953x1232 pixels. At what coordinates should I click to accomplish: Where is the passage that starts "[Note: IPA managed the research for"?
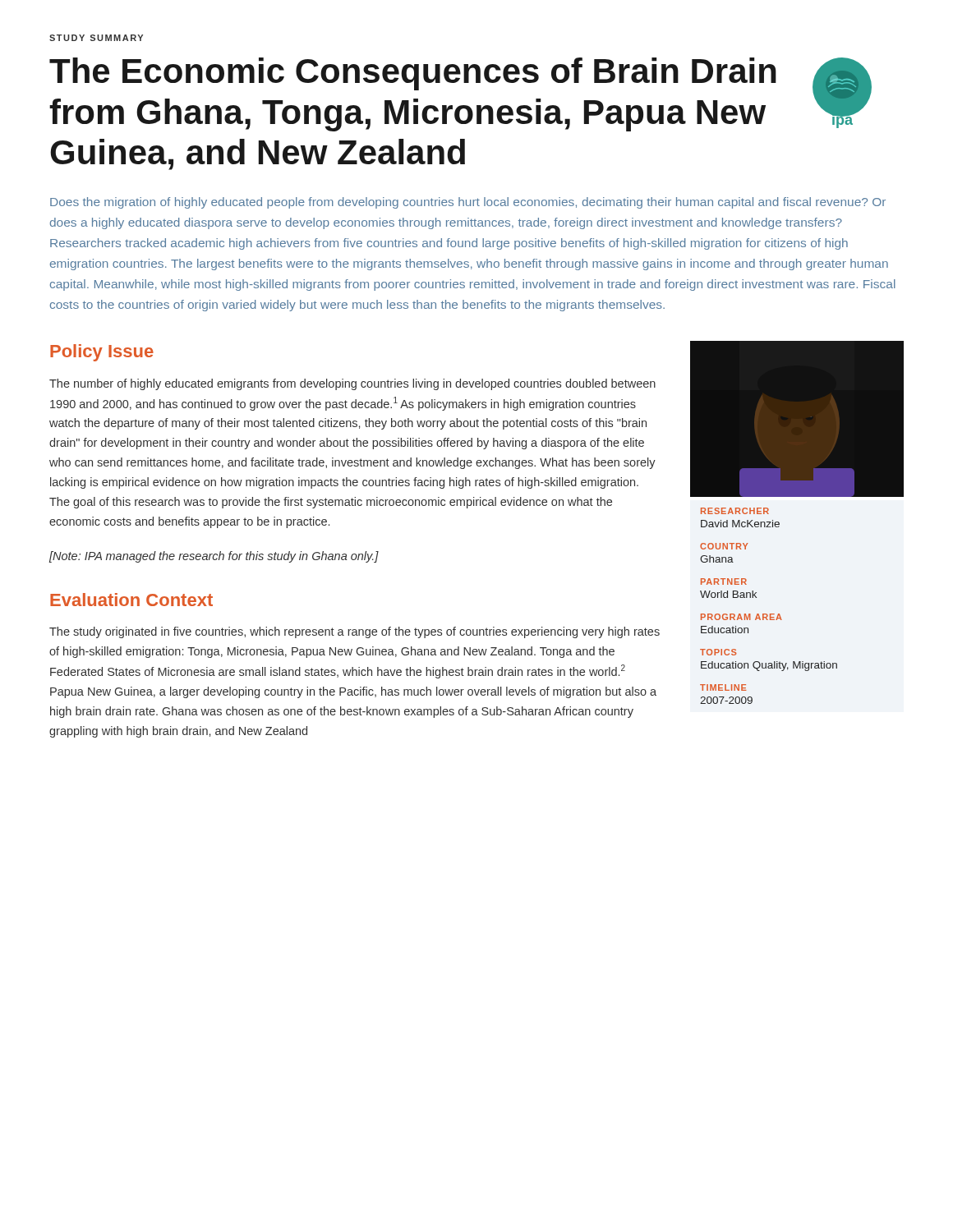tap(355, 557)
